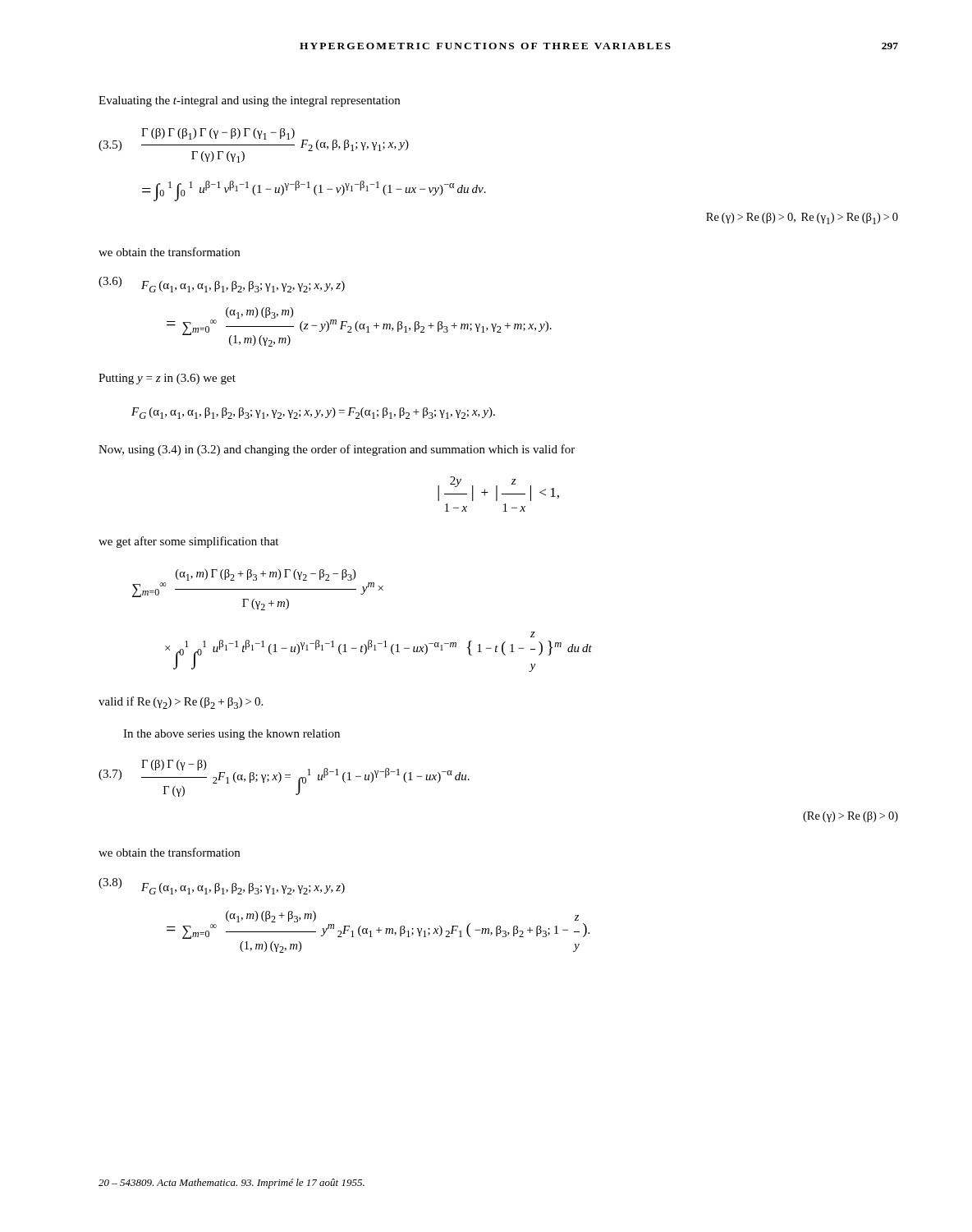
Task: Where is the passage that starts "Now, using (3.4) in (3.2)"?
Action: pyautogui.click(x=337, y=449)
